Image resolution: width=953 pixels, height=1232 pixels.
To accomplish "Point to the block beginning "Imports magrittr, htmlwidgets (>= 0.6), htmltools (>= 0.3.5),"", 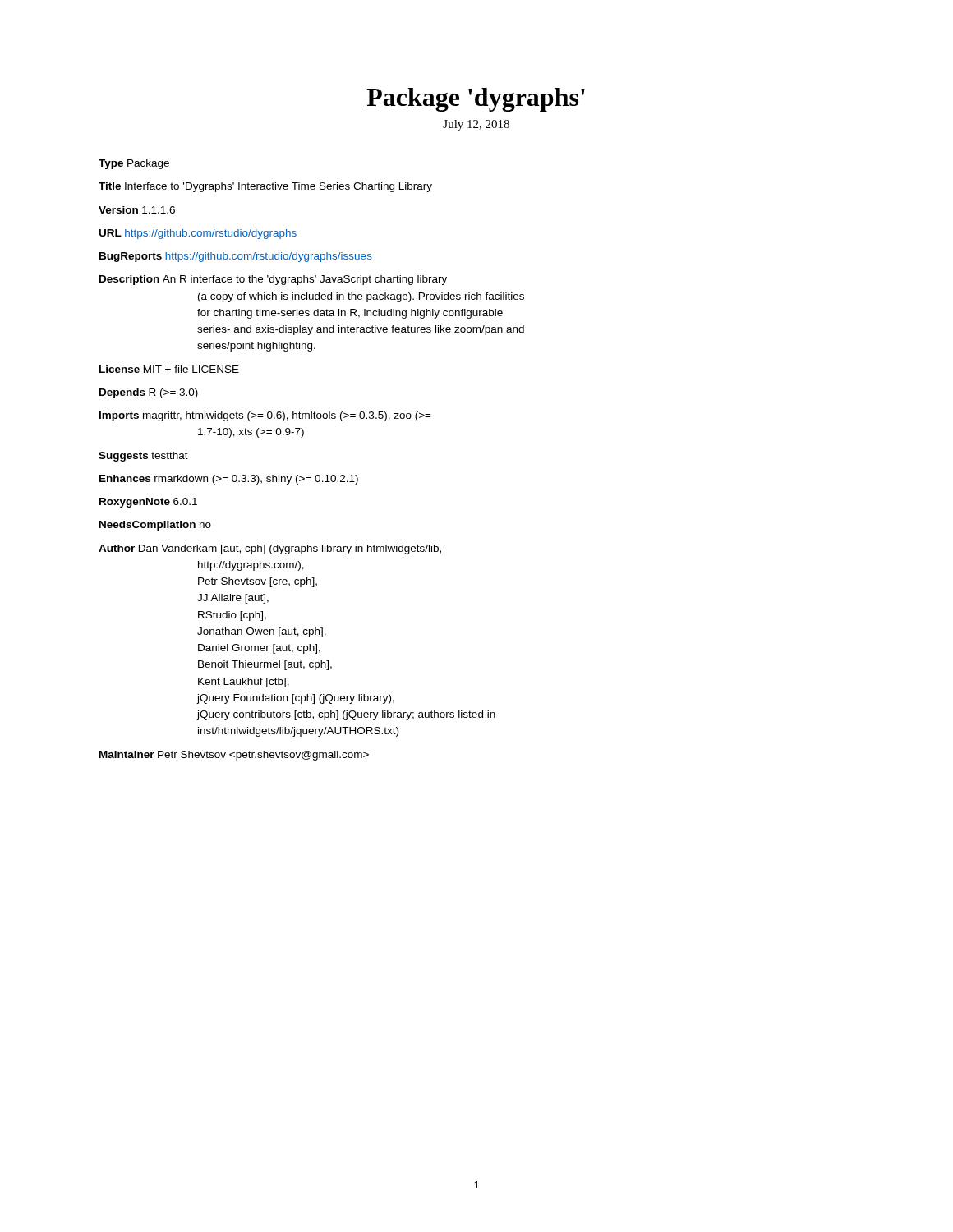I will point(265,416).
